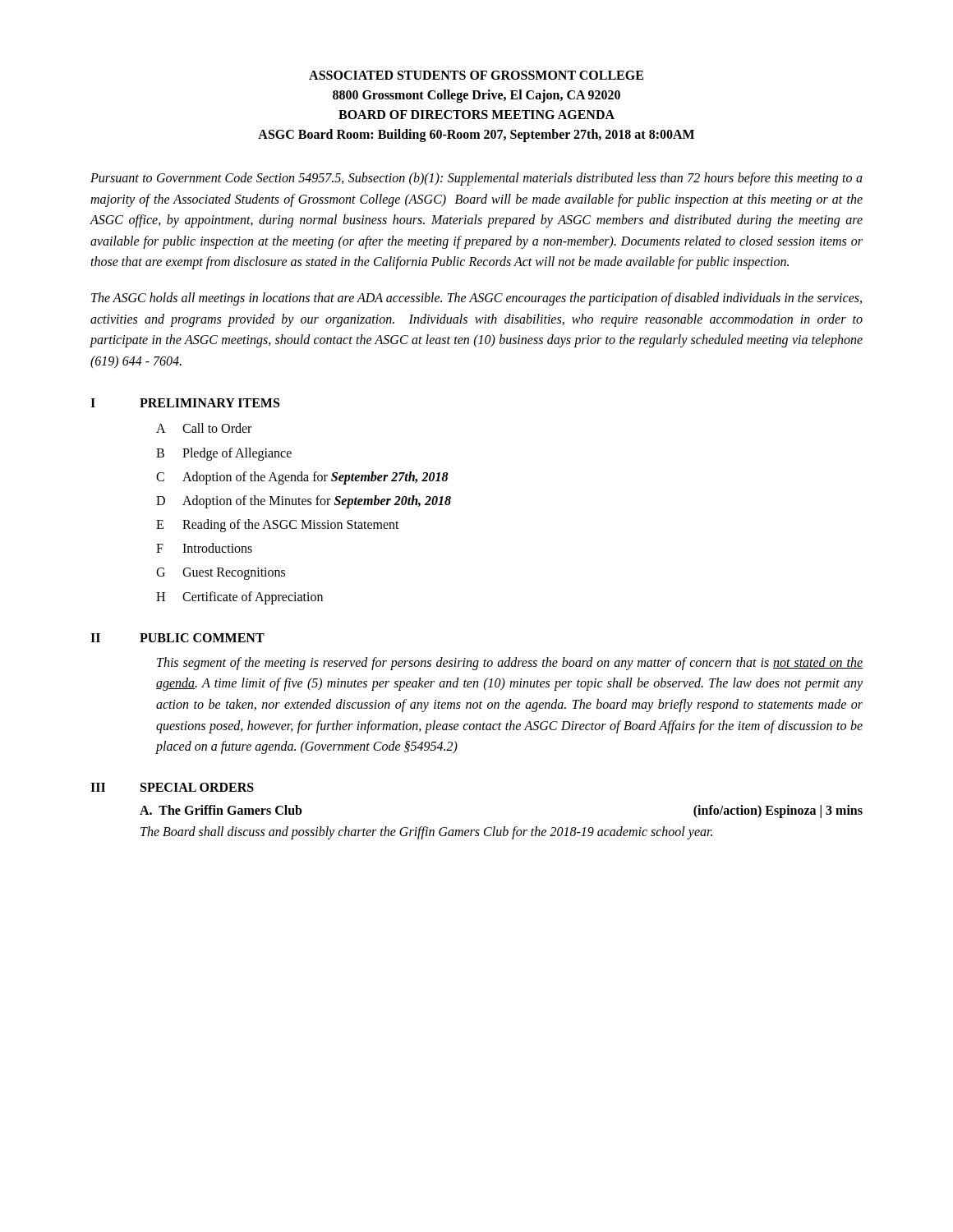Screen dimensions: 1232x953
Task: Click the passage that begins "A. The Griffin Gamers Club (info/action) Espinoza |"
Action: tap(233, 811)
